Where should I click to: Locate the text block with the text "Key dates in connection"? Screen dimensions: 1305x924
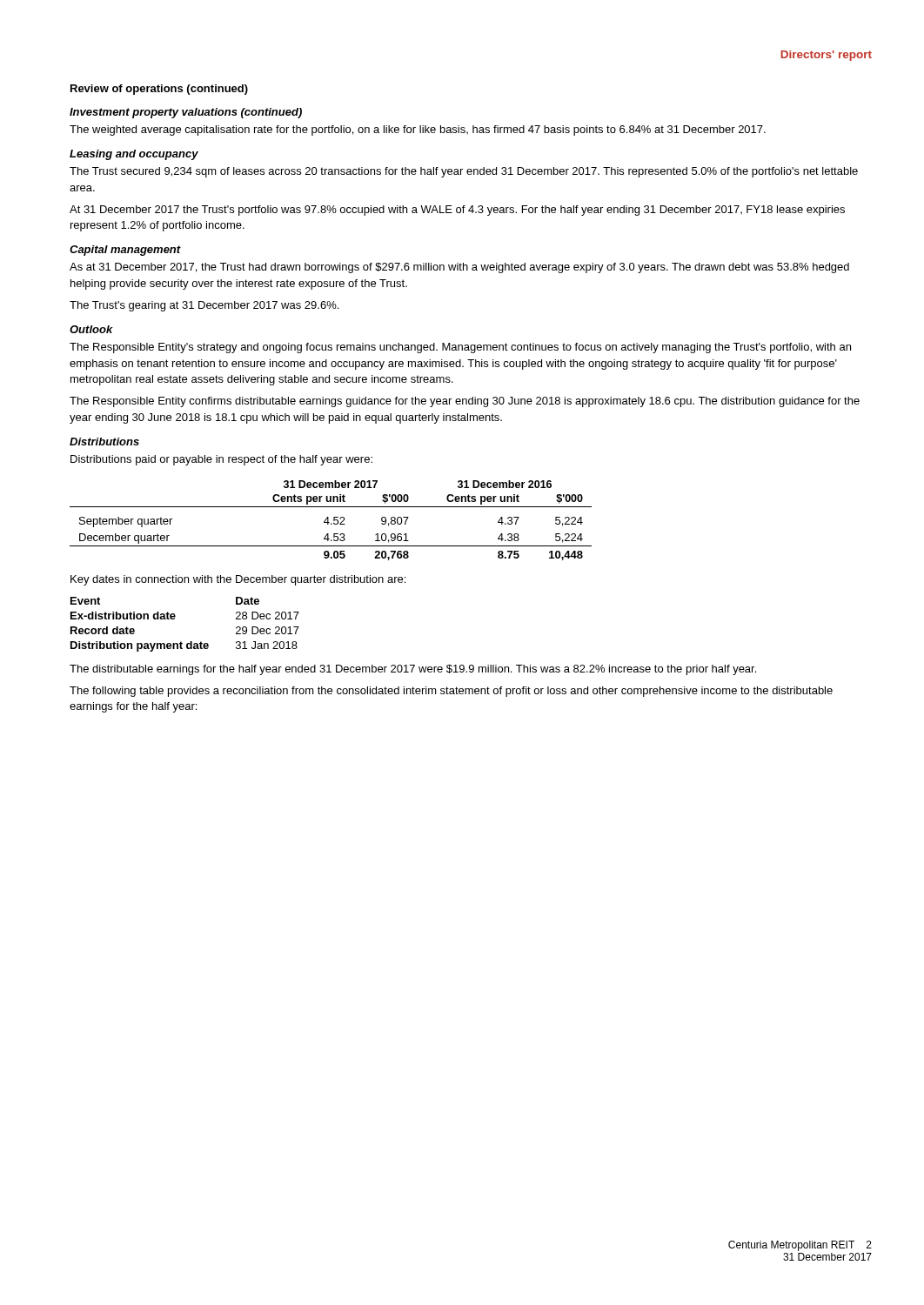coord(238,580)
